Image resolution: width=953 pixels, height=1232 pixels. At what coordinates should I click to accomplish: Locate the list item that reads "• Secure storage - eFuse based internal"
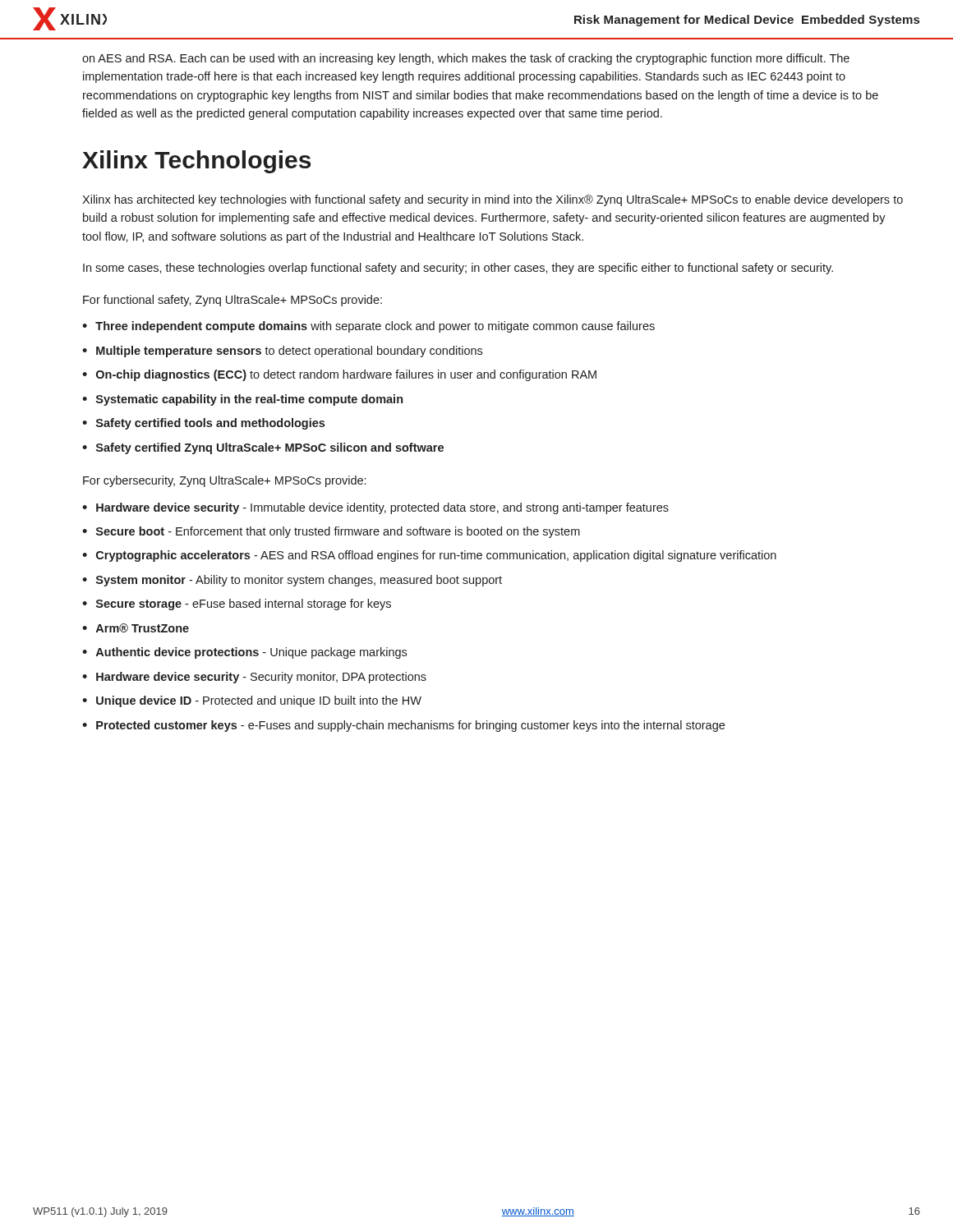237,604
